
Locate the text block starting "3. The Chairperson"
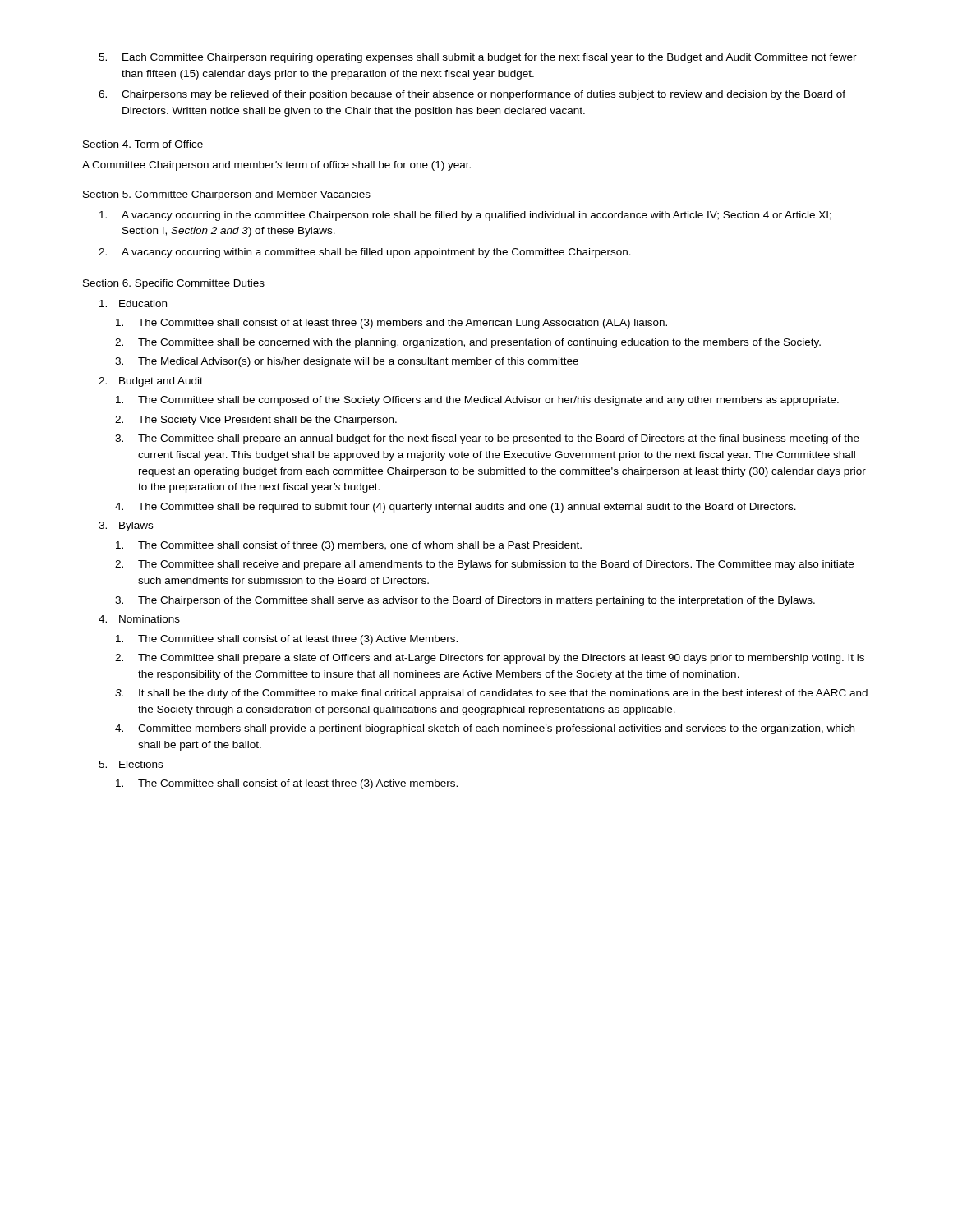click(x=493, y=600)
